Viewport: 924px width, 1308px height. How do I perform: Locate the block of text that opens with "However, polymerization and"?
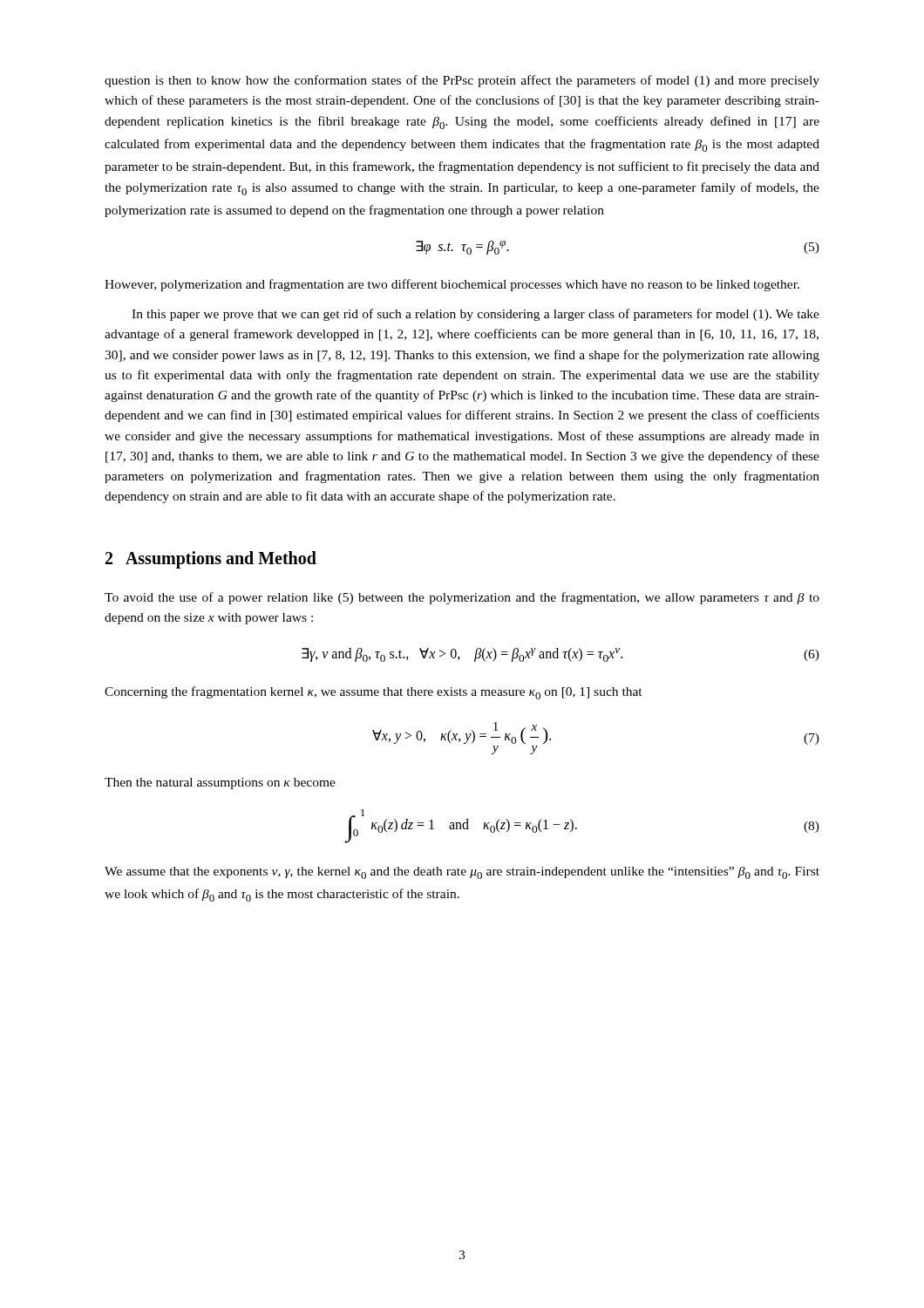(x=462, y=284)
